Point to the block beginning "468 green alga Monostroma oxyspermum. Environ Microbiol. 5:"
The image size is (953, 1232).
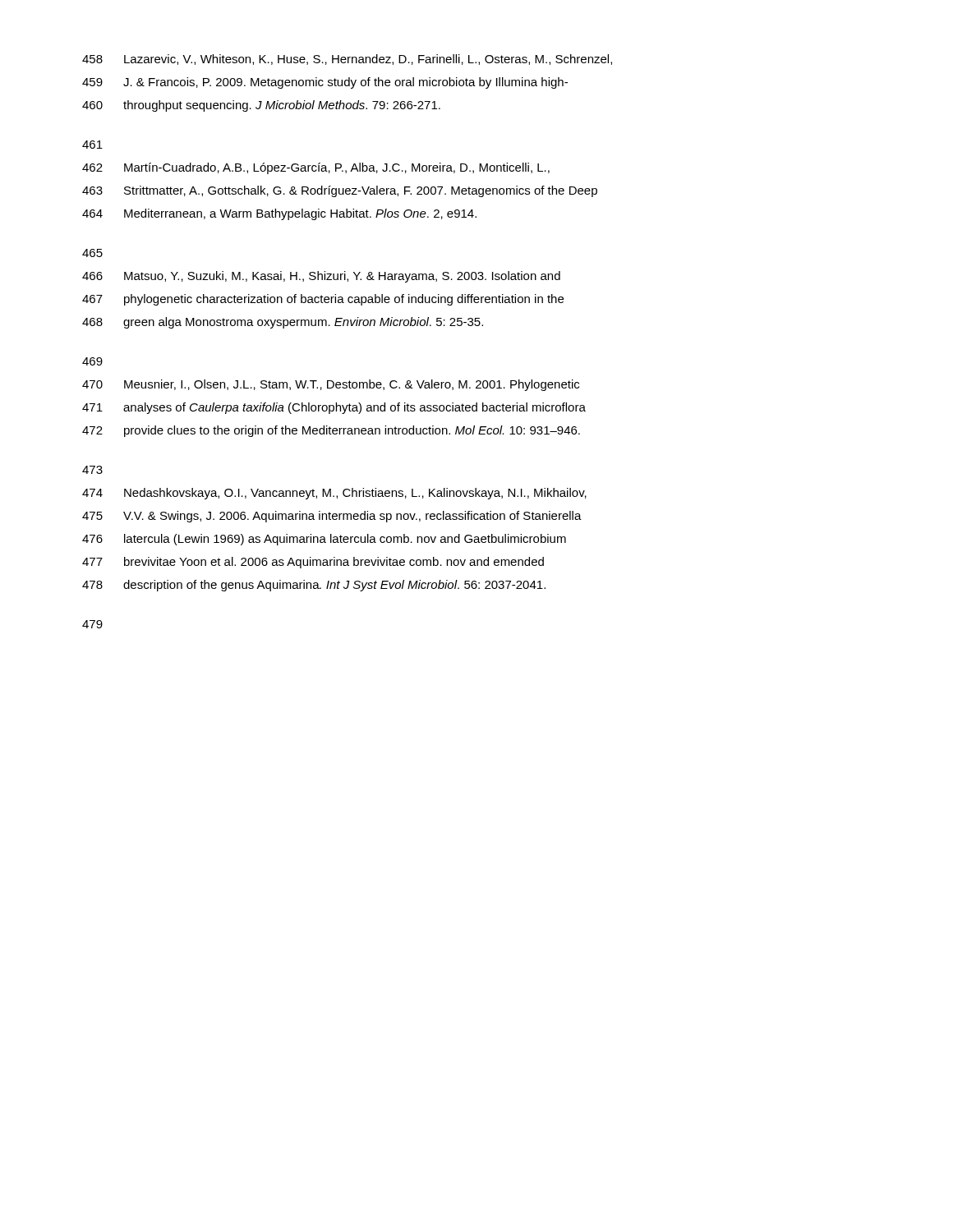(x=476, y=322)
